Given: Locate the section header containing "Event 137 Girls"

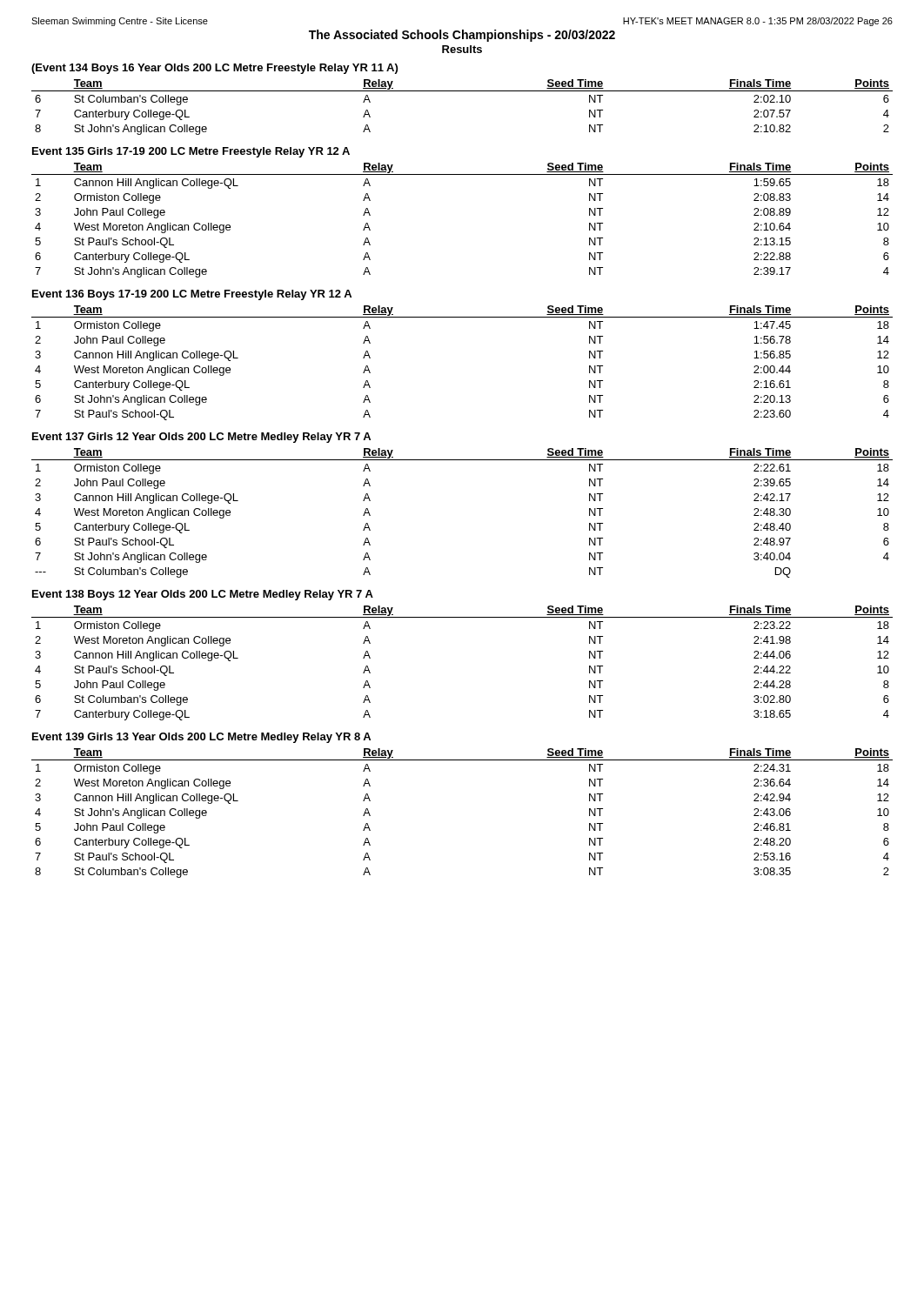Looking at the screenshot, I should (x=201, y=436).
